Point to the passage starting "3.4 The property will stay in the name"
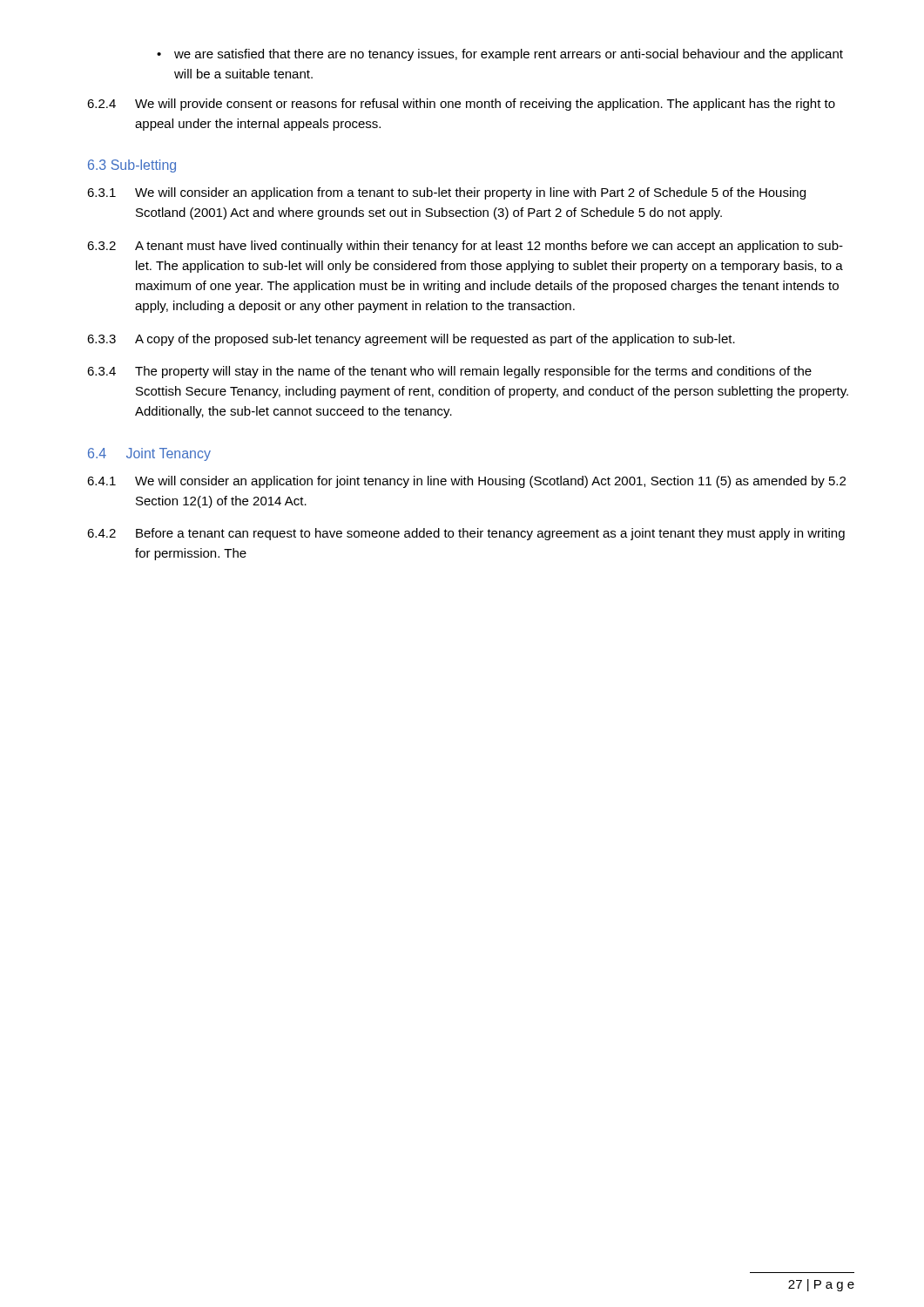 (x=471, y=391)
